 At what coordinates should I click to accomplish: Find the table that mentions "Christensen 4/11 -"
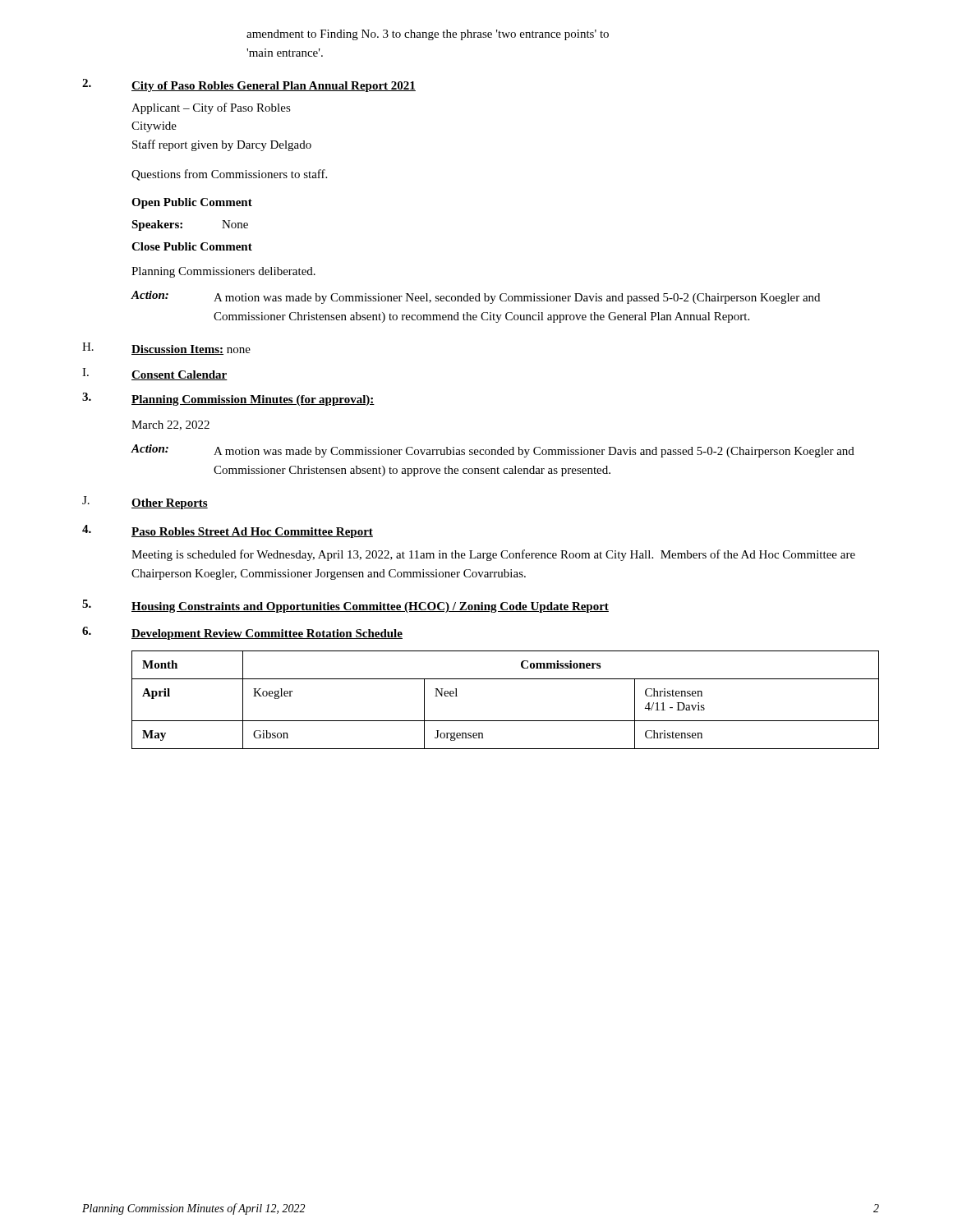coord(505,700)
